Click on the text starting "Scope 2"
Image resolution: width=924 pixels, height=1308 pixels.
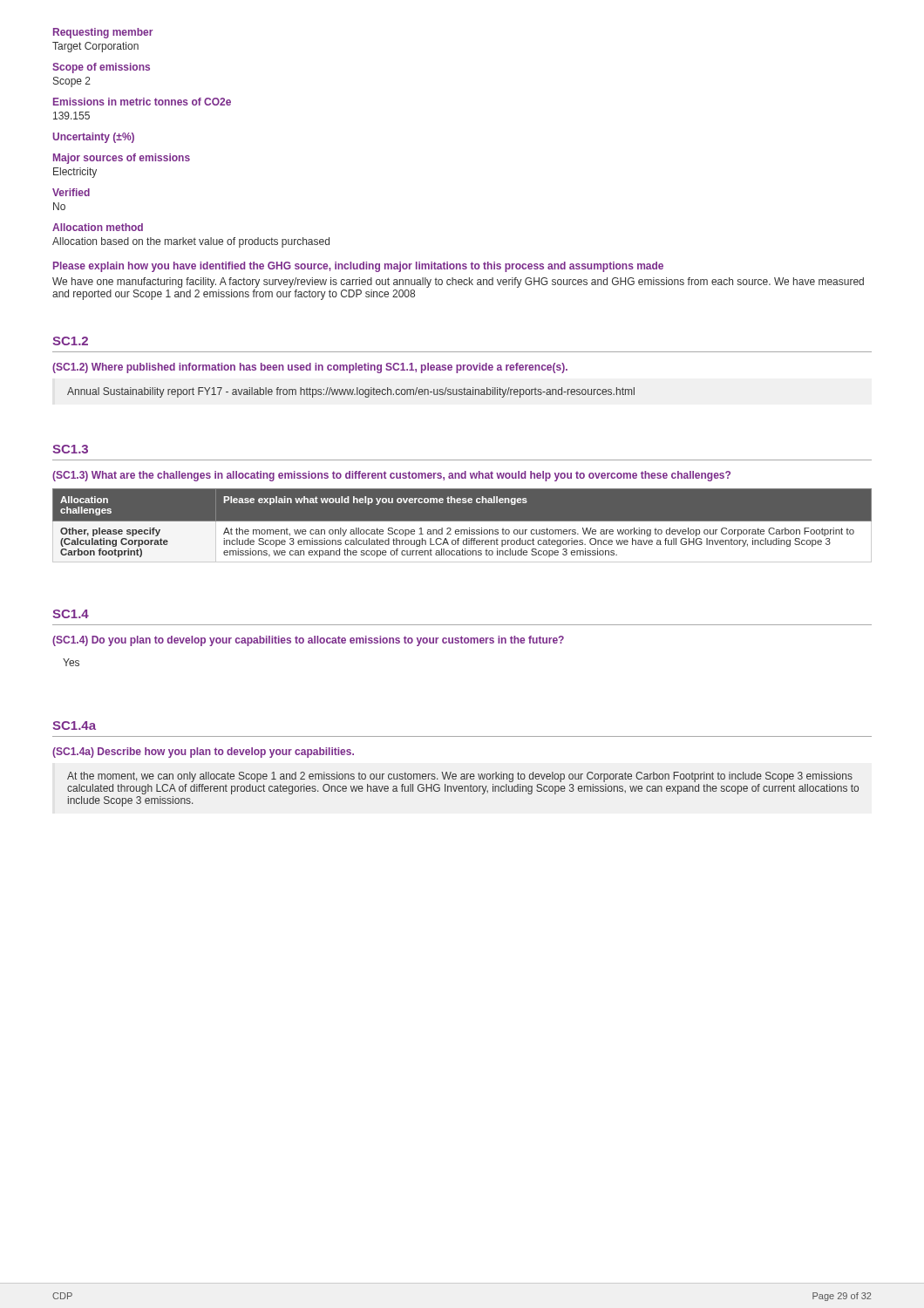tap(72, 81)
